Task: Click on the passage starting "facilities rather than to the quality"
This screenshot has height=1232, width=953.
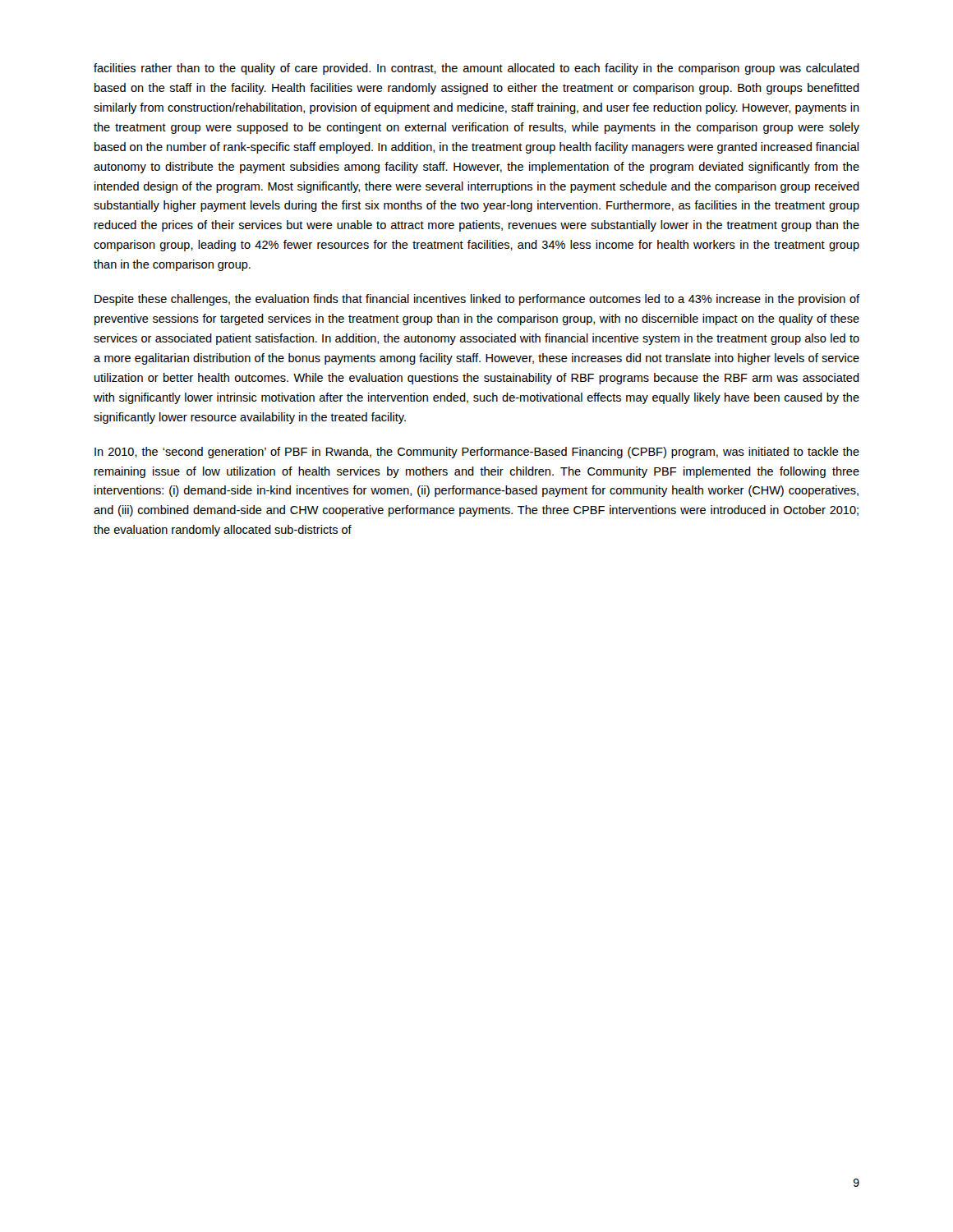Action: (476, 166)
